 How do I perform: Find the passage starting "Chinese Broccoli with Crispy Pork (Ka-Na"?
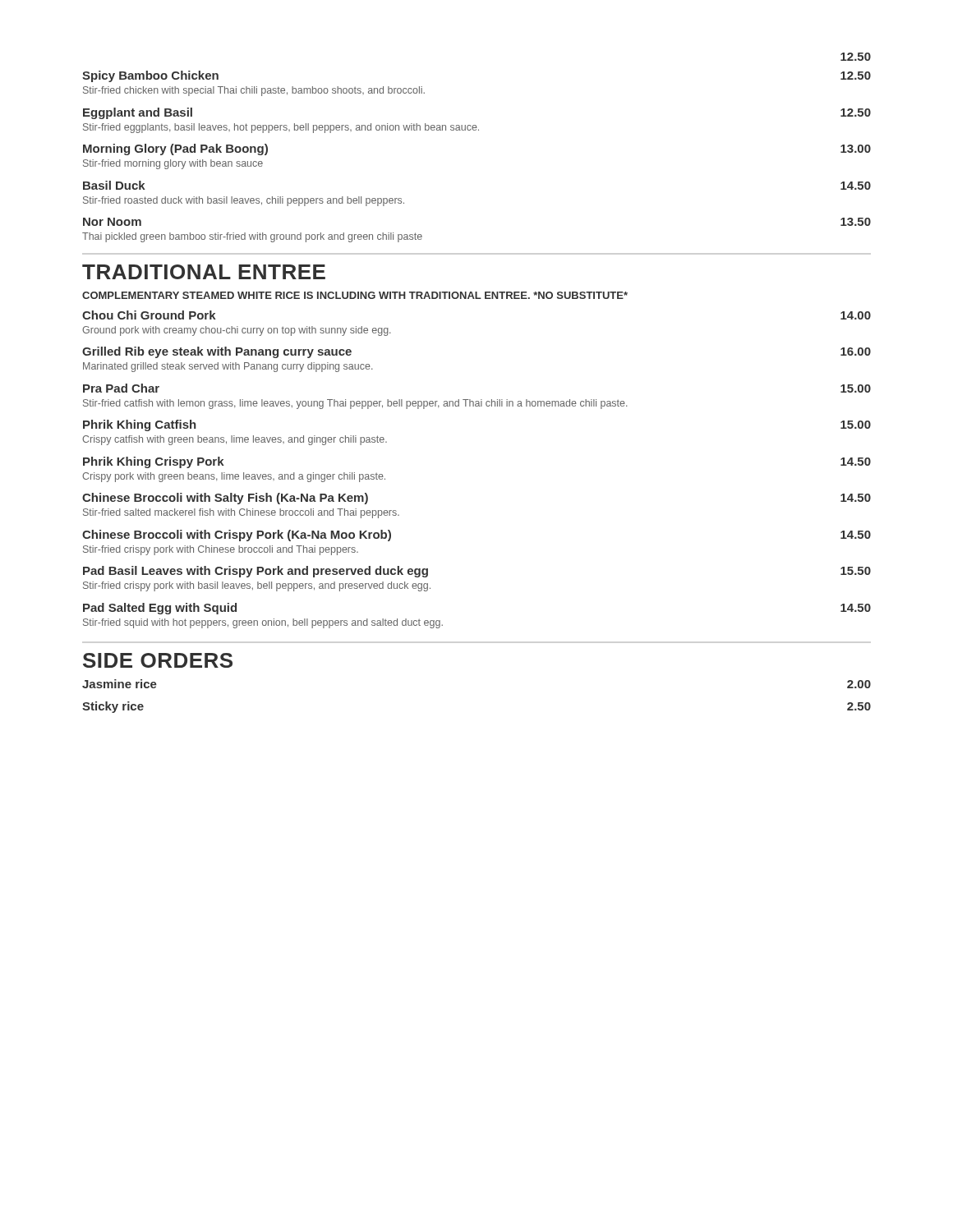click(235, 535)
